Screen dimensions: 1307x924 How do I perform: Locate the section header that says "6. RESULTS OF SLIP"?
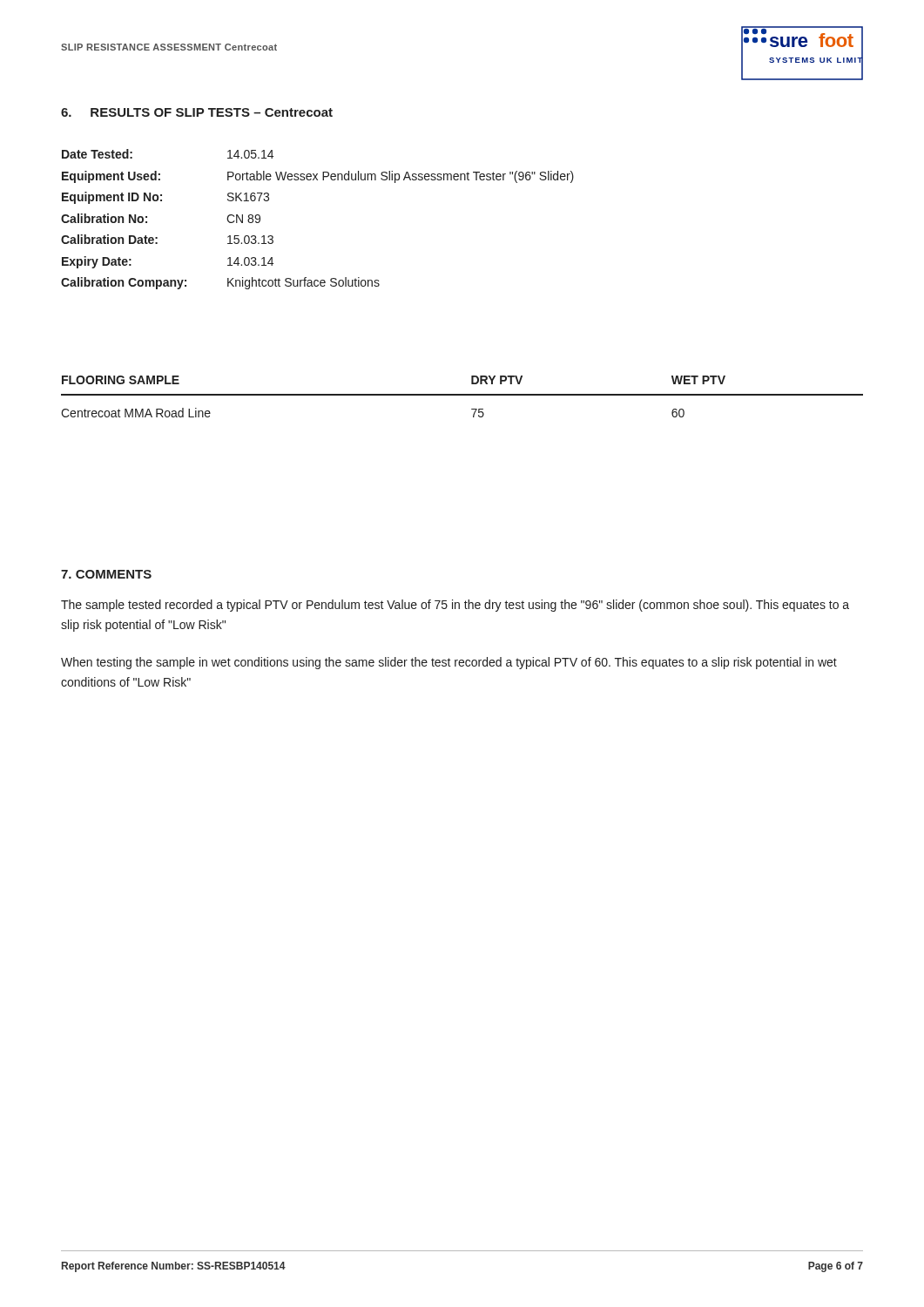click(197, 112)
